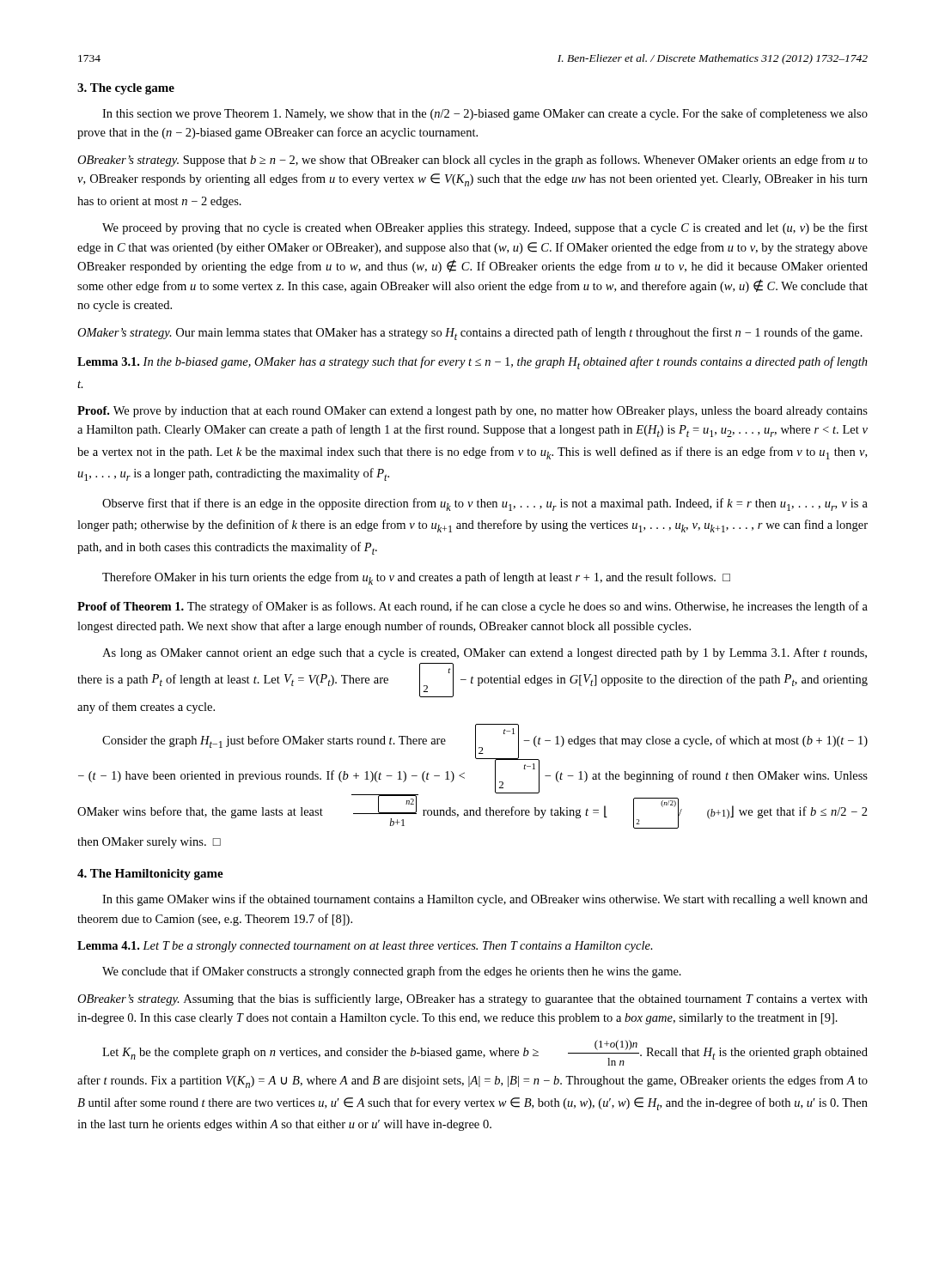This screenshot has height=1288, width=945.
Task: Select the text starting "We proceed by"
Action: pos(472,267)
